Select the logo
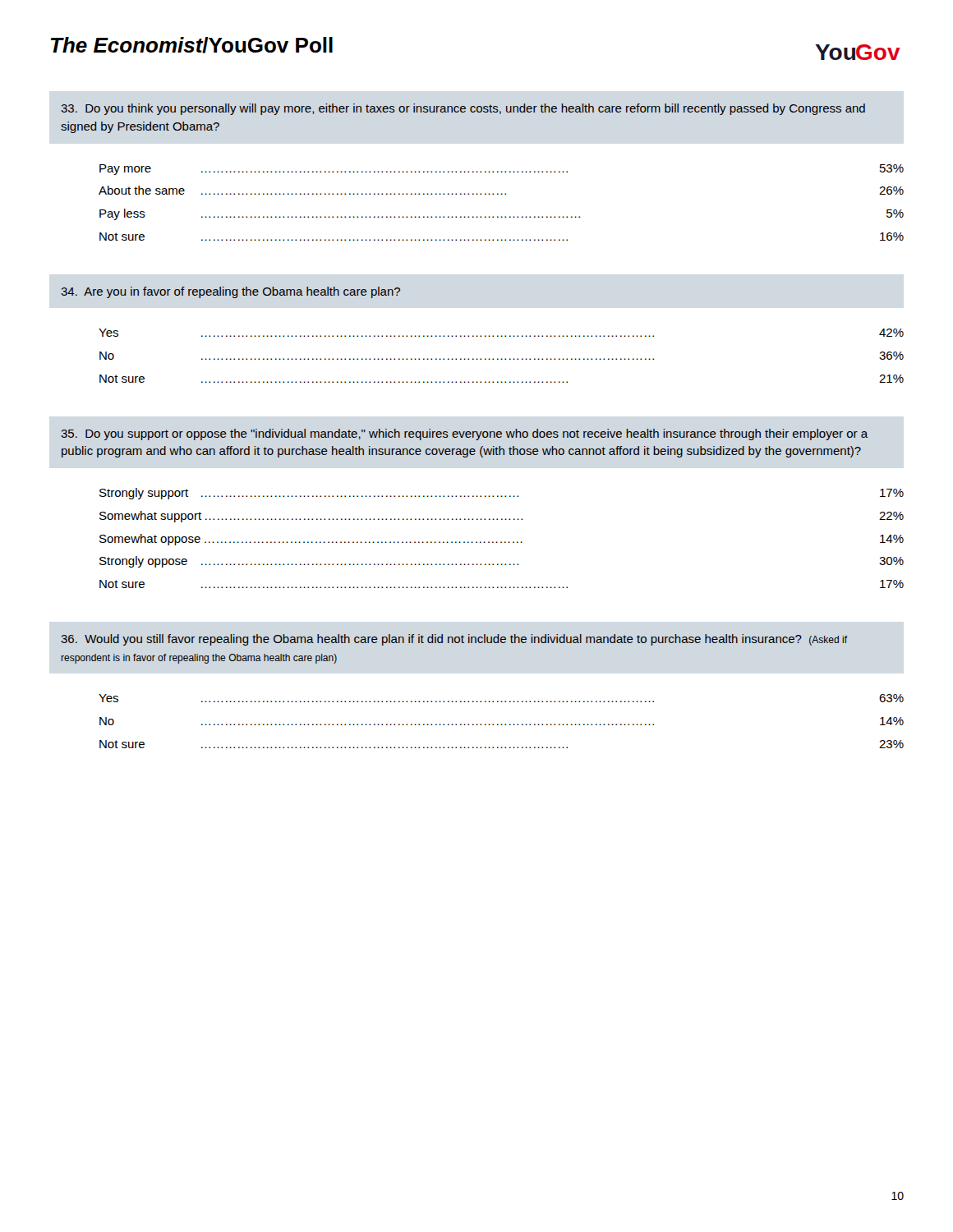 pos(859,53)
